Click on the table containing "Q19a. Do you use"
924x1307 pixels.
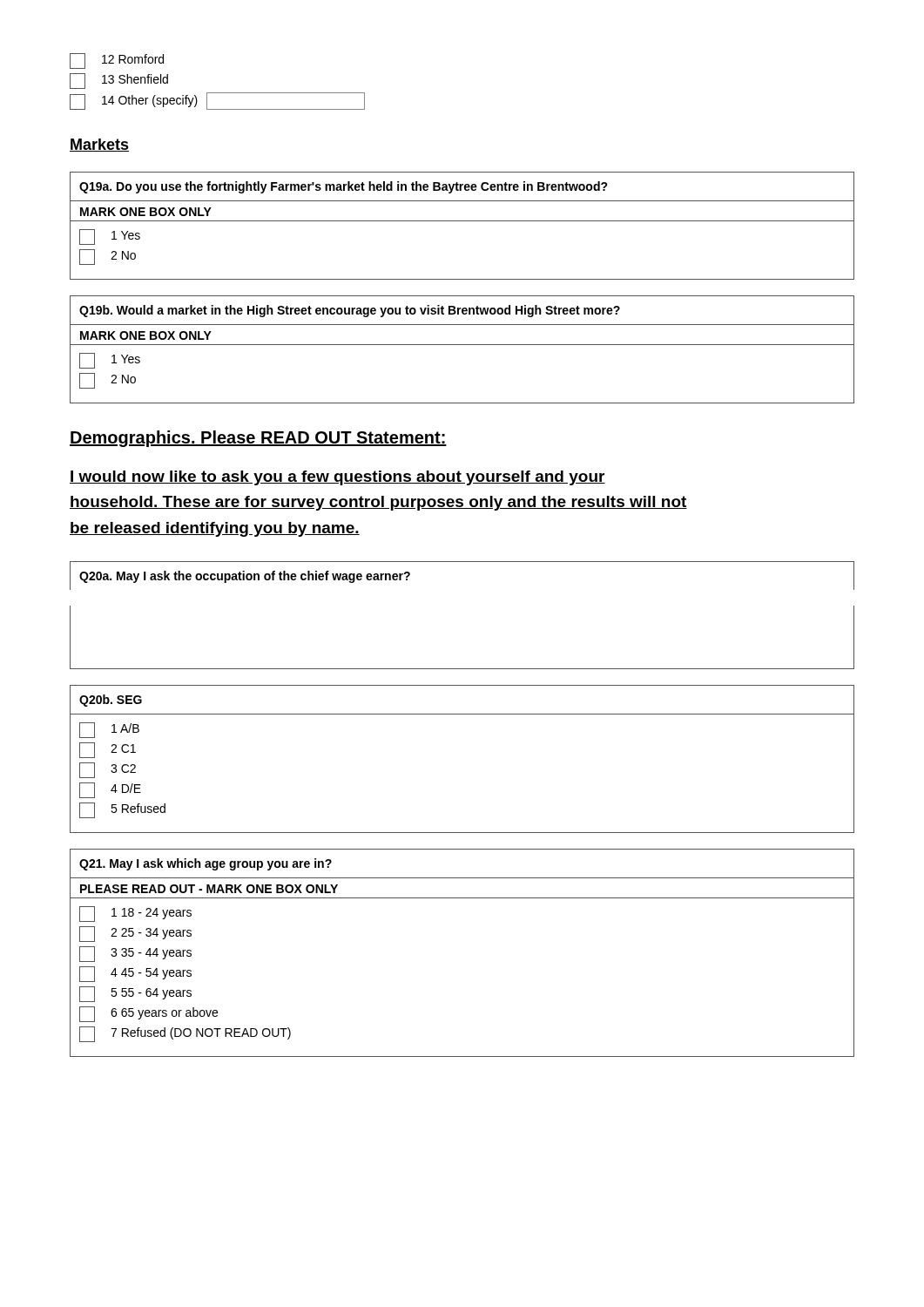click(462, 226)
